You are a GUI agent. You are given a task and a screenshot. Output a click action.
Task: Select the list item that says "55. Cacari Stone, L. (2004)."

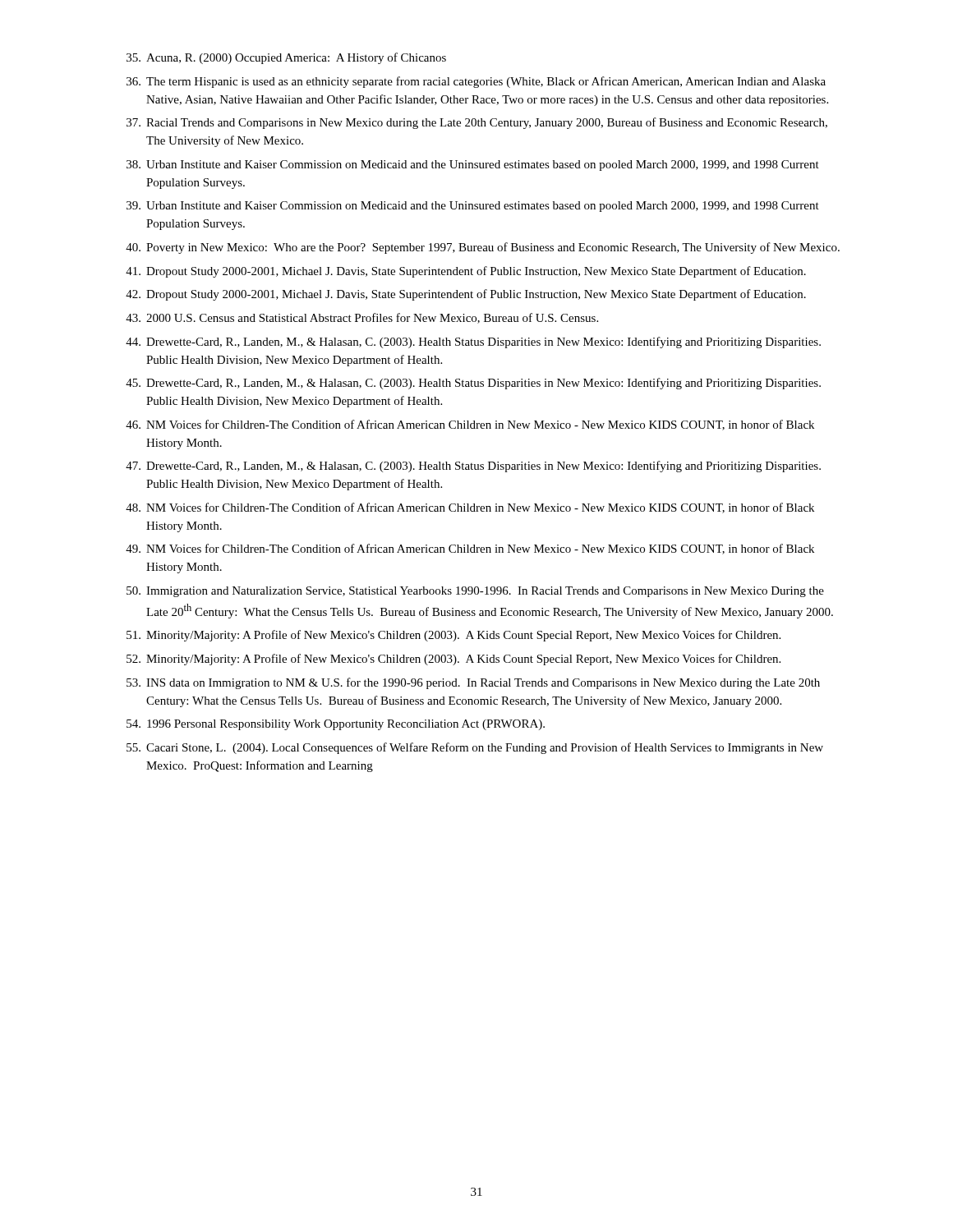[x=476, y=757]
